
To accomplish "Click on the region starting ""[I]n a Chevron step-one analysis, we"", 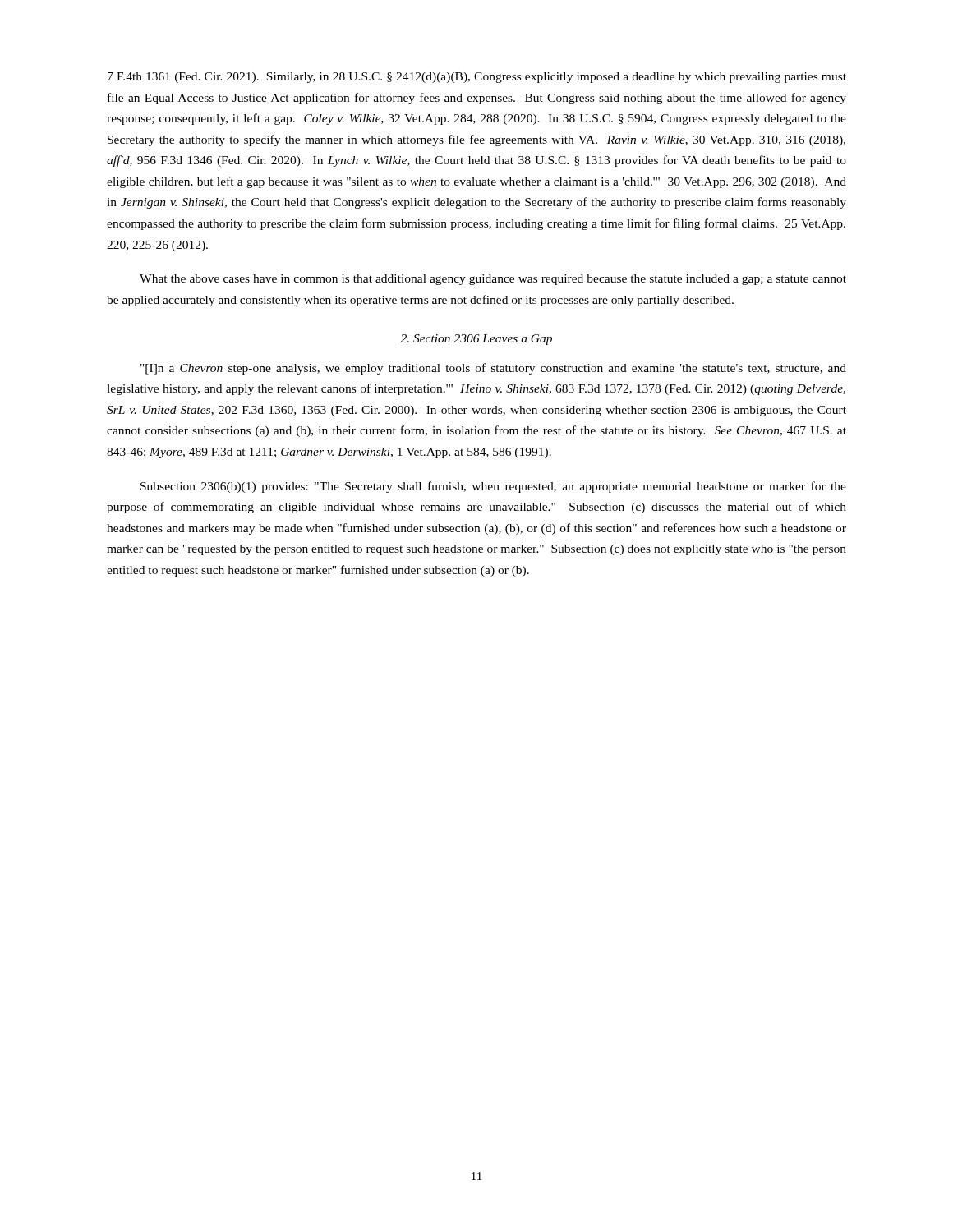I will [x=476, y=409].
